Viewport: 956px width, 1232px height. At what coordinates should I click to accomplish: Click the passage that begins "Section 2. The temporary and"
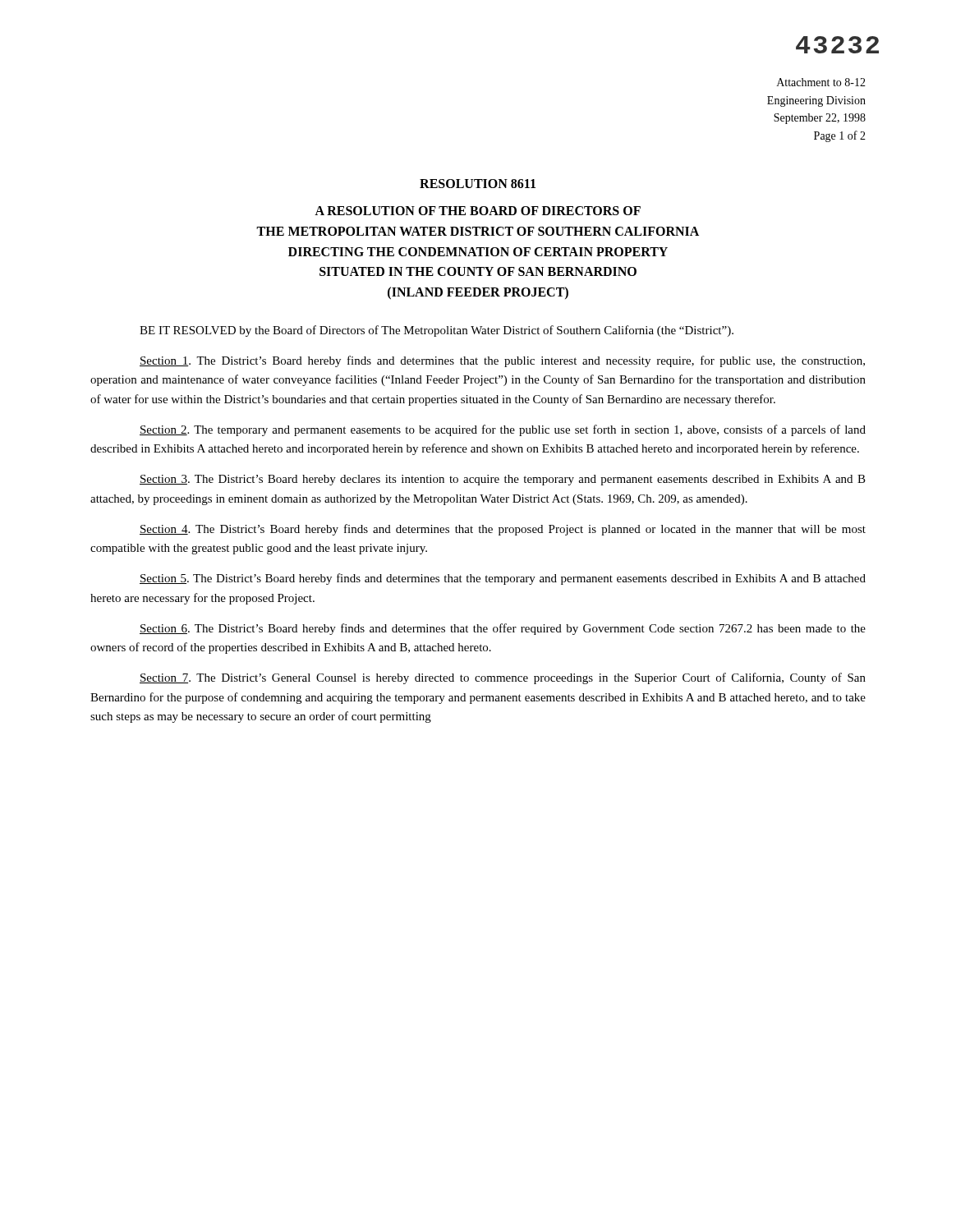[478, 439]
